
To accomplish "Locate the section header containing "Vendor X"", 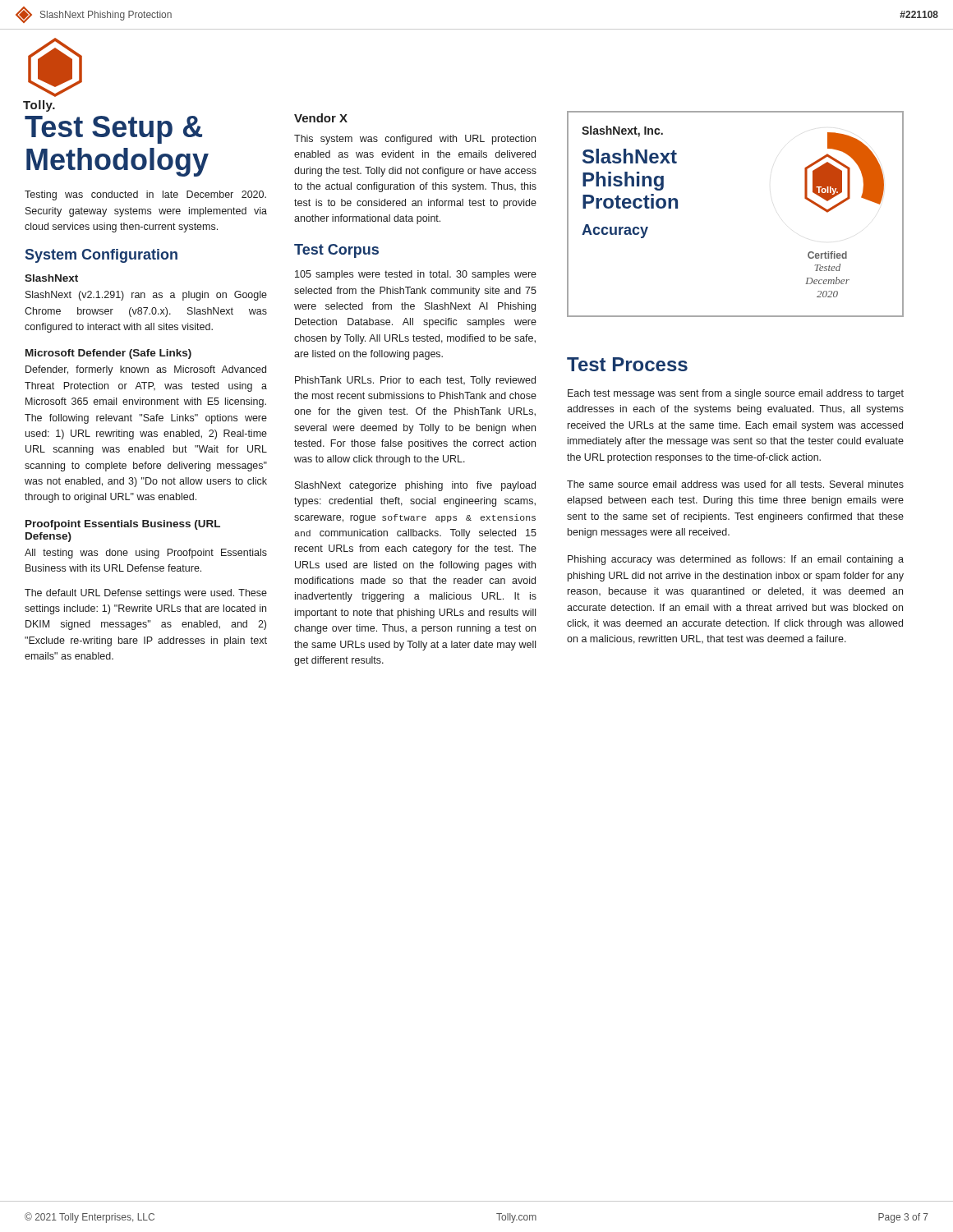I will (321, 118).
